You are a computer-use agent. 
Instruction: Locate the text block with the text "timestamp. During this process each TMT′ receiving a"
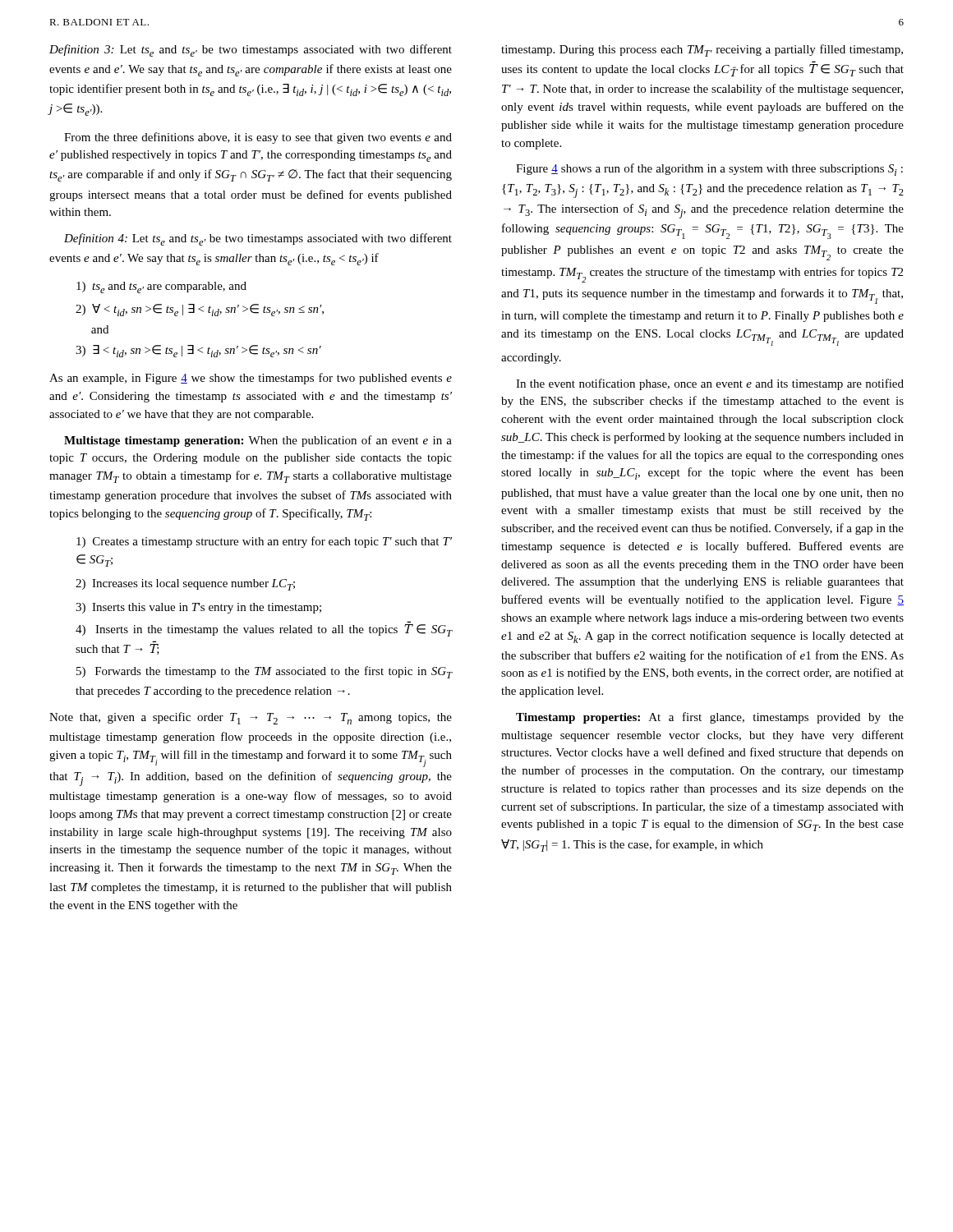pyautogui.click(x=702, y=97)
